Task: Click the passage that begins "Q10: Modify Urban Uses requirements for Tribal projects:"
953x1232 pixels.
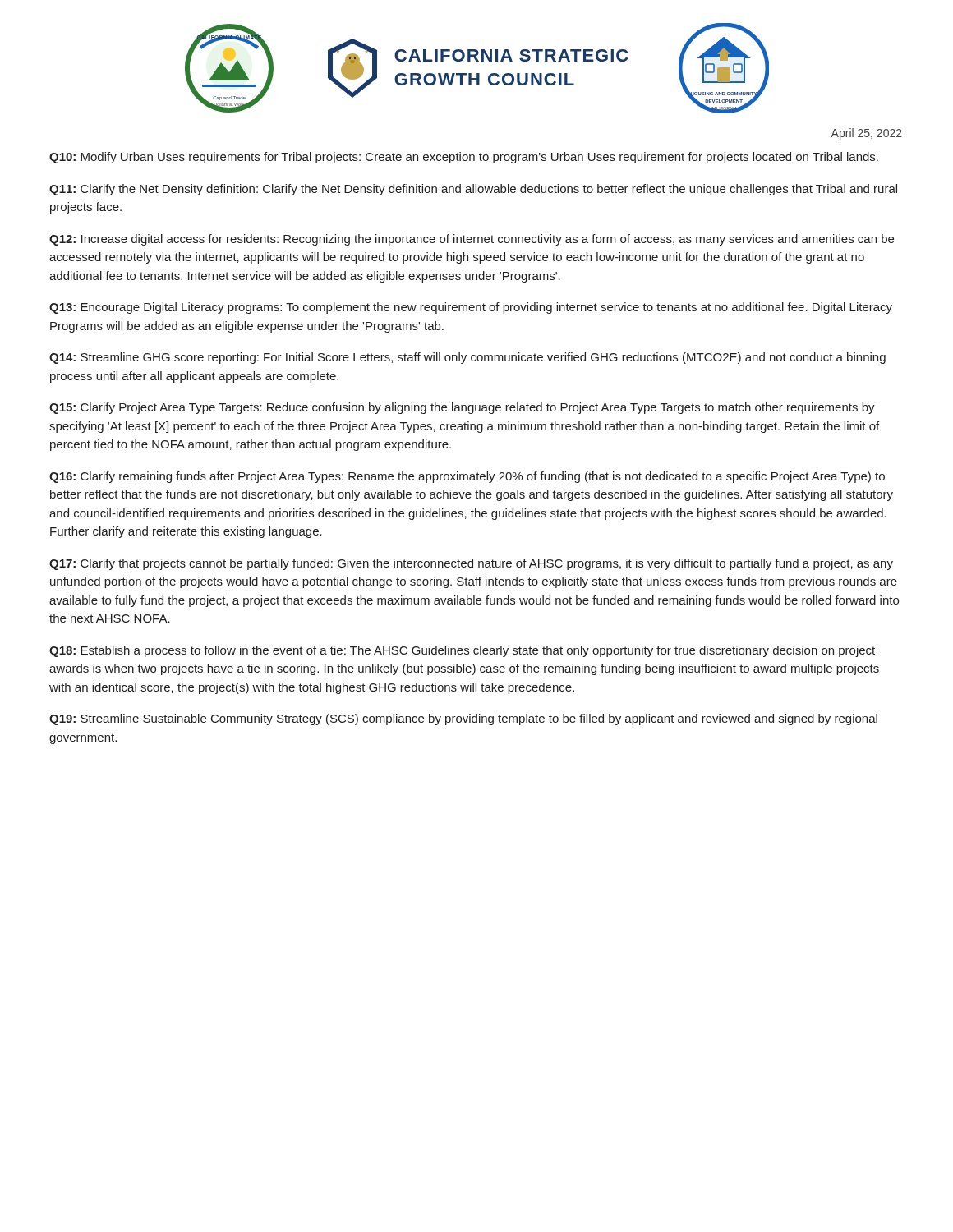Action: 464,156
